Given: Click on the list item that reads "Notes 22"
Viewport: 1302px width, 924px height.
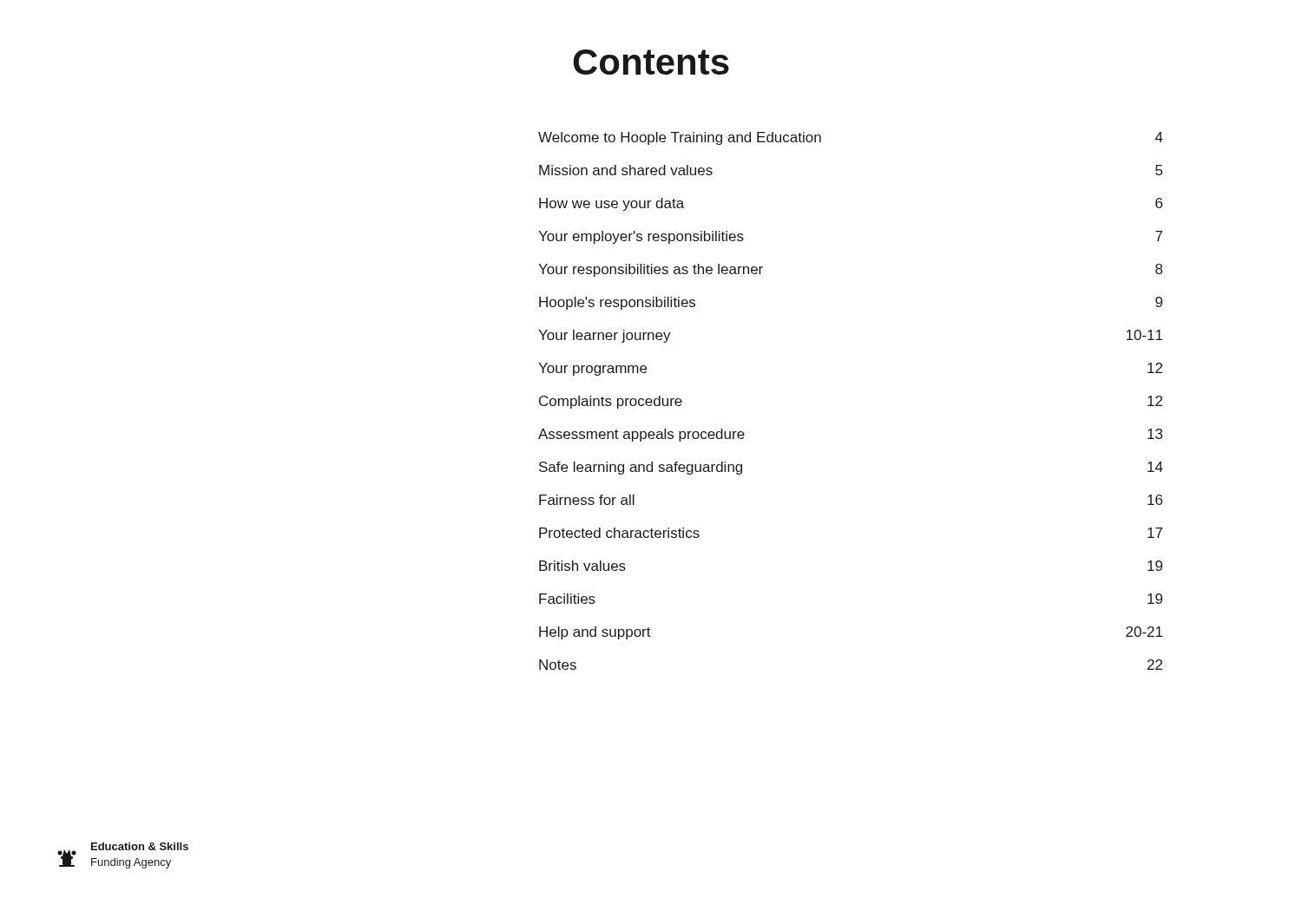Looking at the screenshot, I should point(552,663).
